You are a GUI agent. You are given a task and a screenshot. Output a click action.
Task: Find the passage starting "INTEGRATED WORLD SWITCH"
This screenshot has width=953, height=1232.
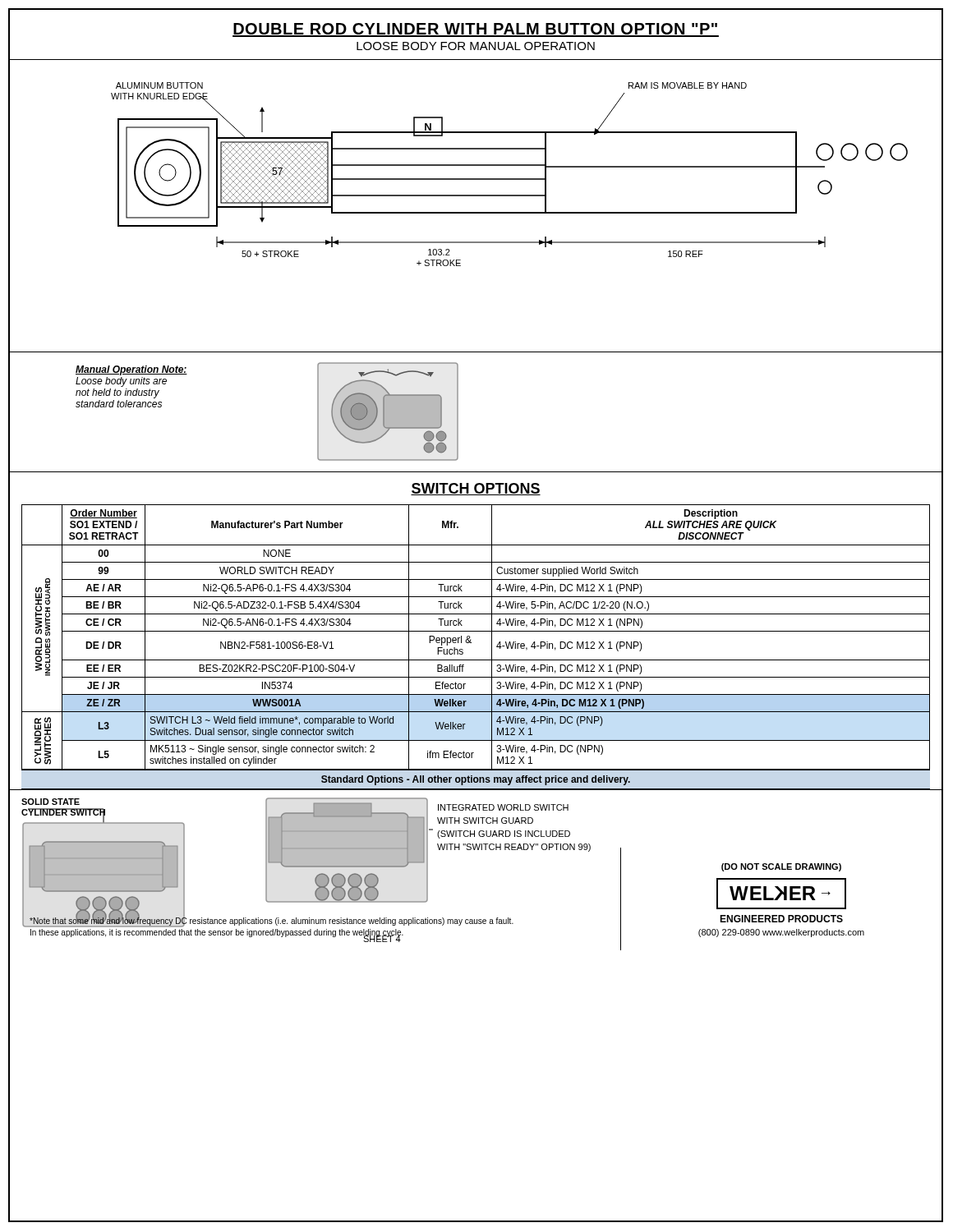coord(514,827)
